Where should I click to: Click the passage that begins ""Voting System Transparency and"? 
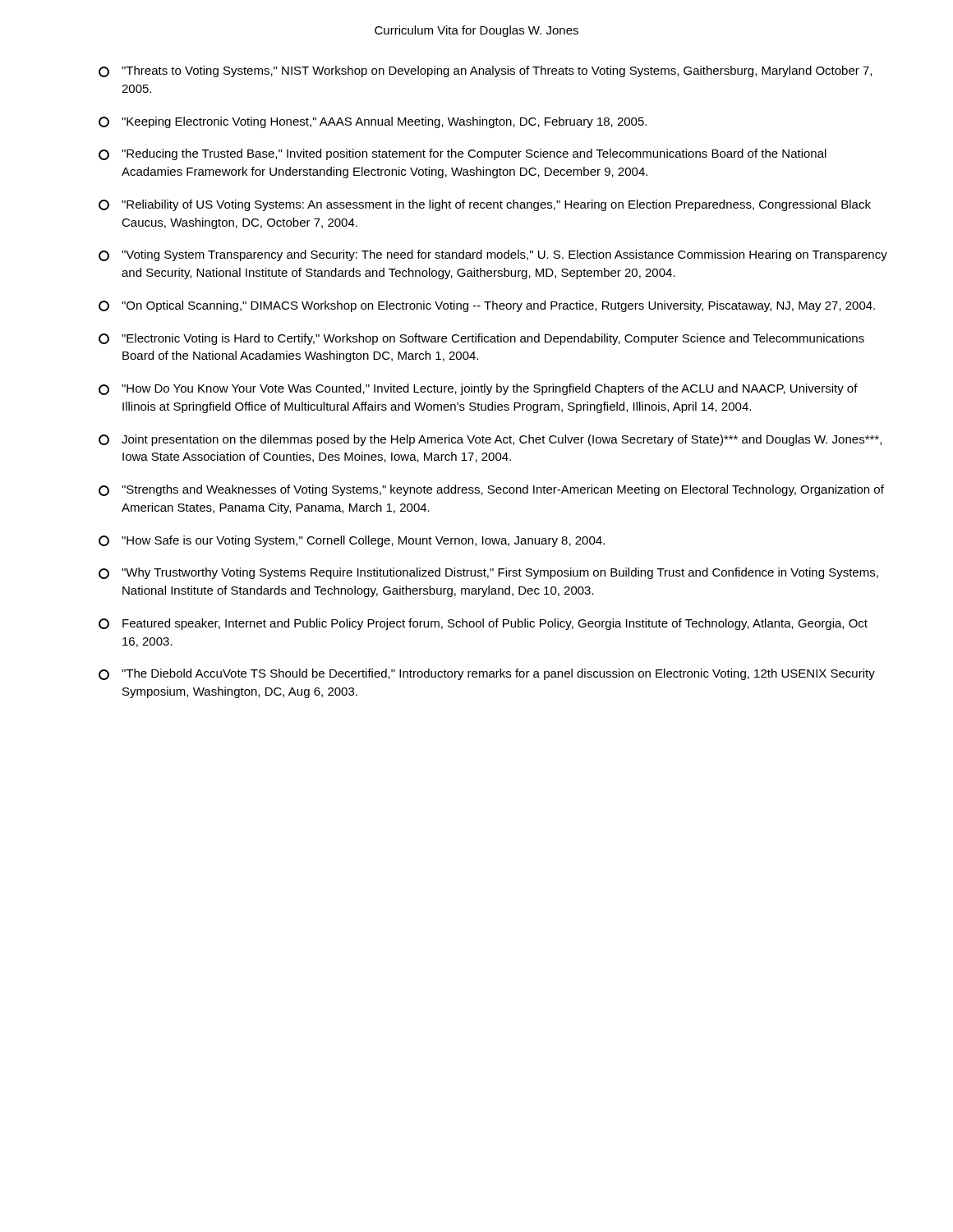point(493,264)
